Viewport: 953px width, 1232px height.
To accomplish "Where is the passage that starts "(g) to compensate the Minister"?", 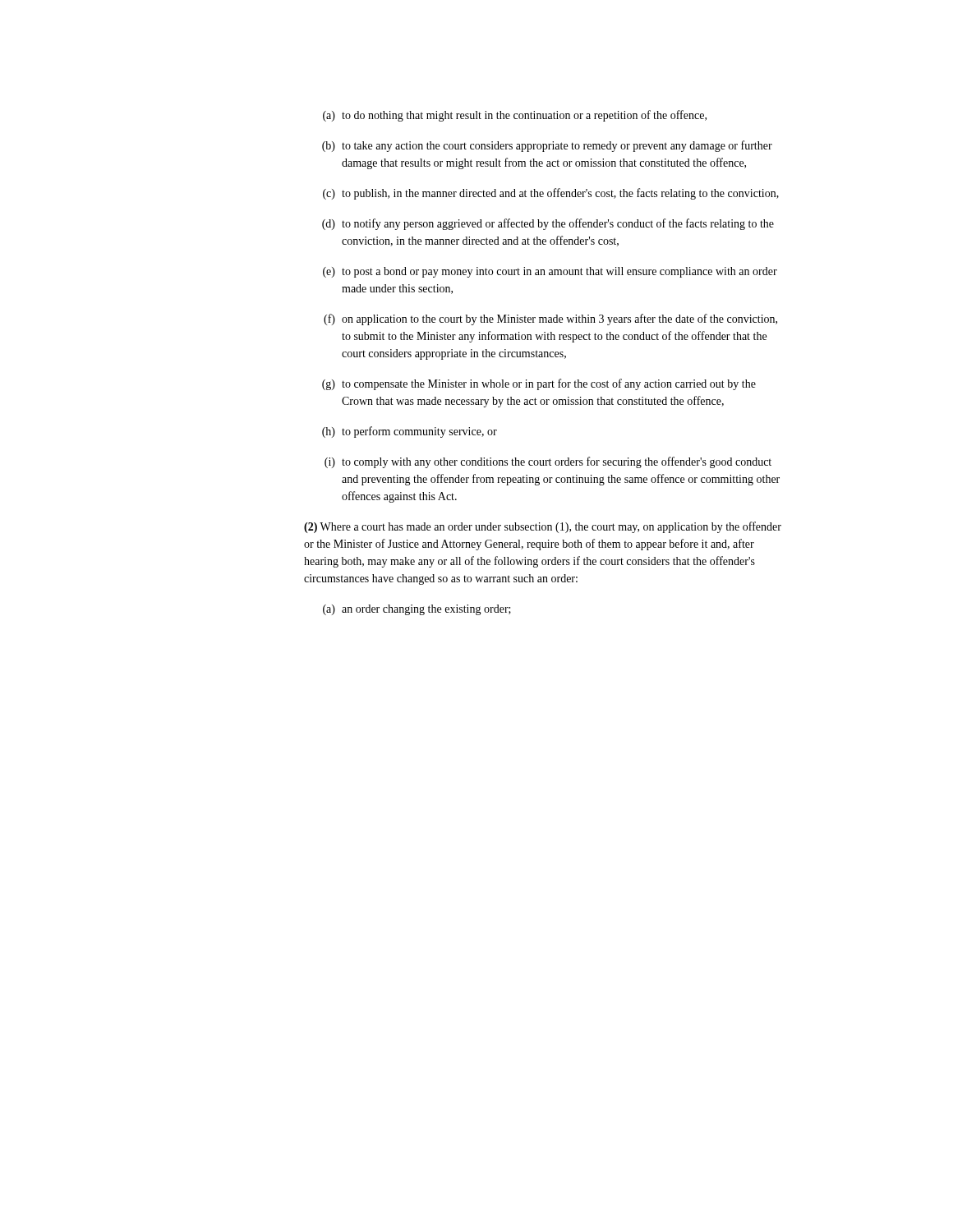I will [546, 393].
